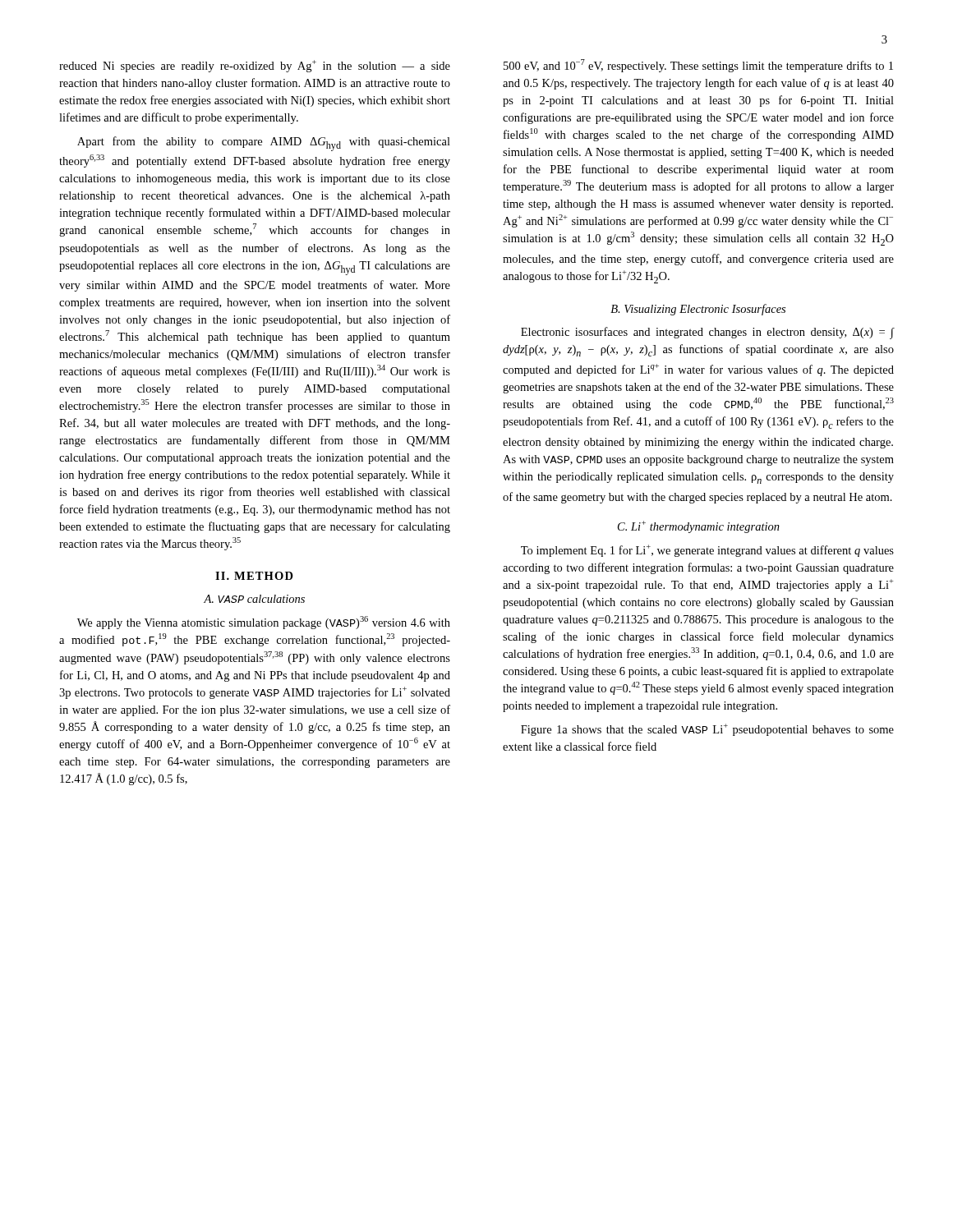Locate the text block with the text "Electronic isosurfaces and integrated changes"
This screenshot has height=1232, width=953.
698,415
